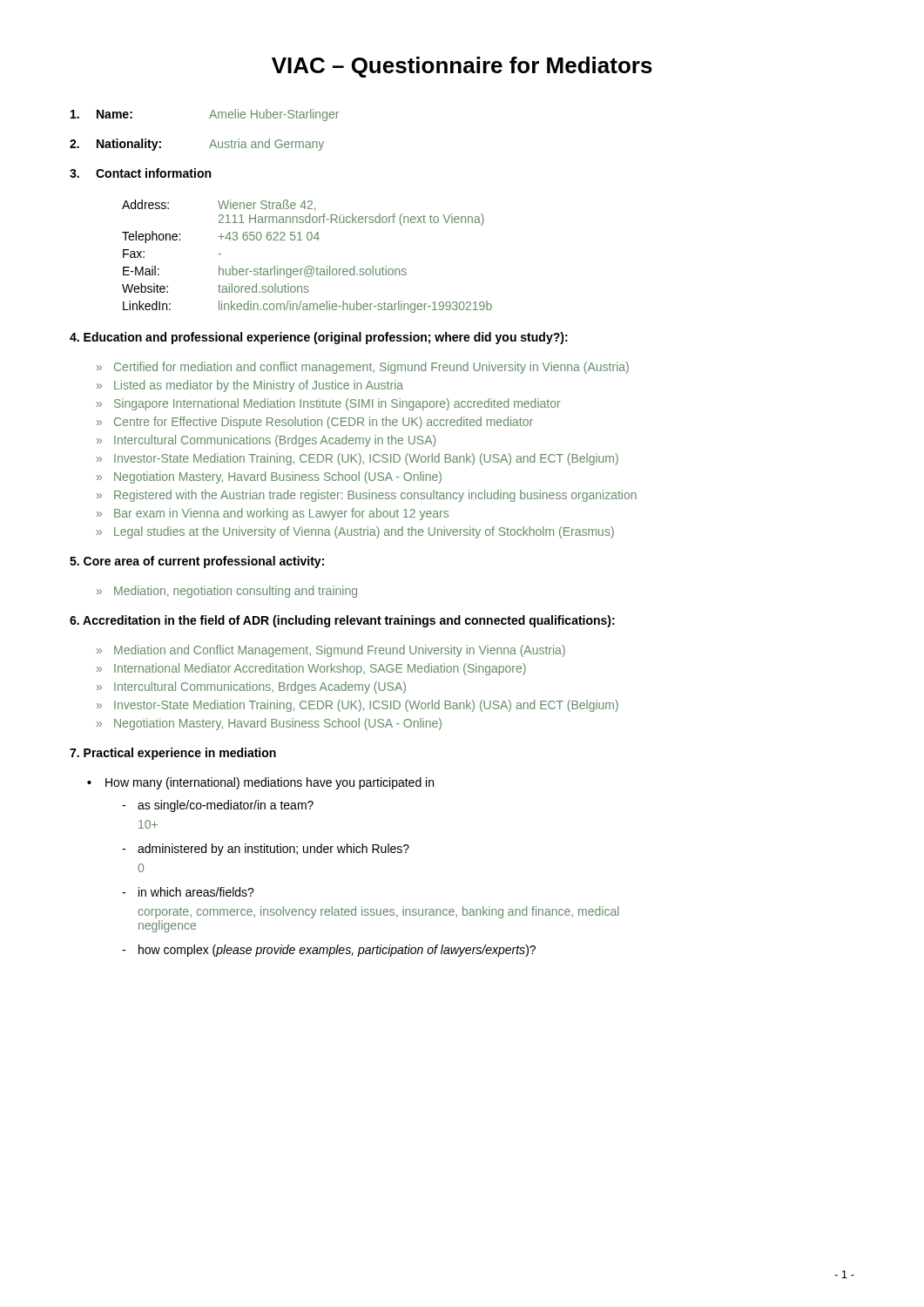Locate the list item that says "Mediation, negotiation consulting and training"
The image size is (924, 1307).
(236, 591)
